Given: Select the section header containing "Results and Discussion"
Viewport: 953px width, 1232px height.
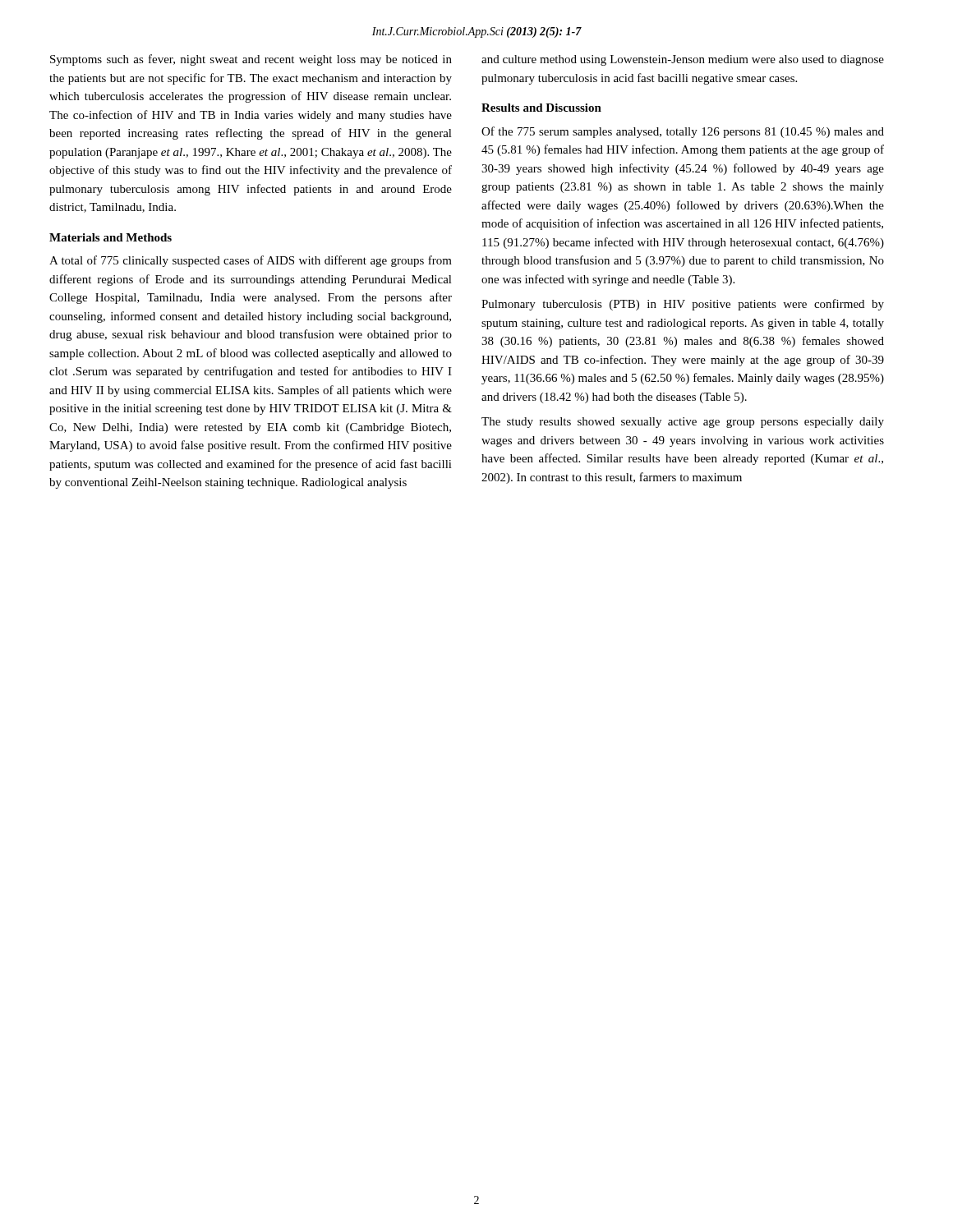Looking at the screenshot, I should 541,108.
